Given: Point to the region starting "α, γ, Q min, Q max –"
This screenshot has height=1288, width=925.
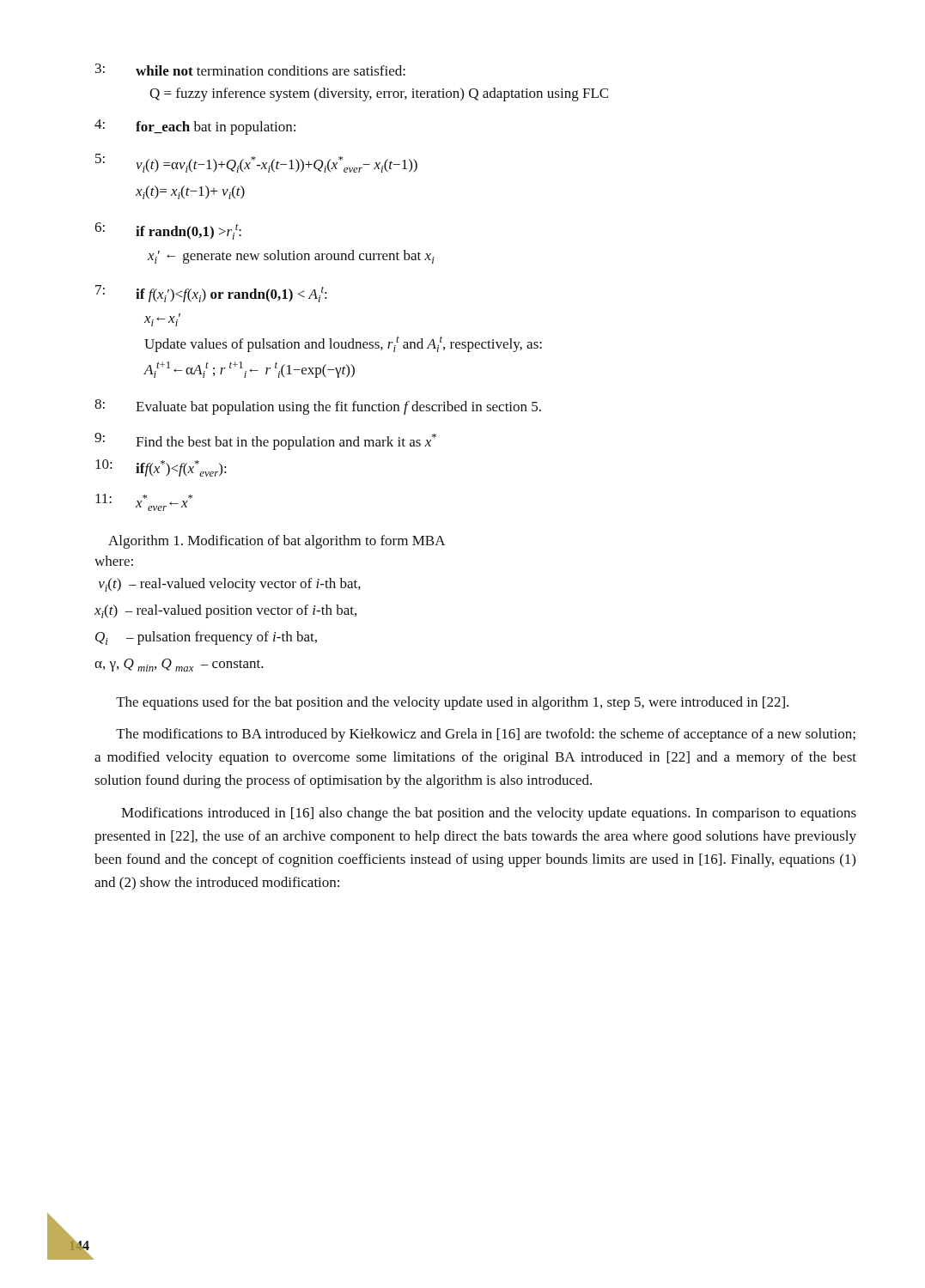Looking at the screenshot, I should pyautogui.click(x=179, y=665).
